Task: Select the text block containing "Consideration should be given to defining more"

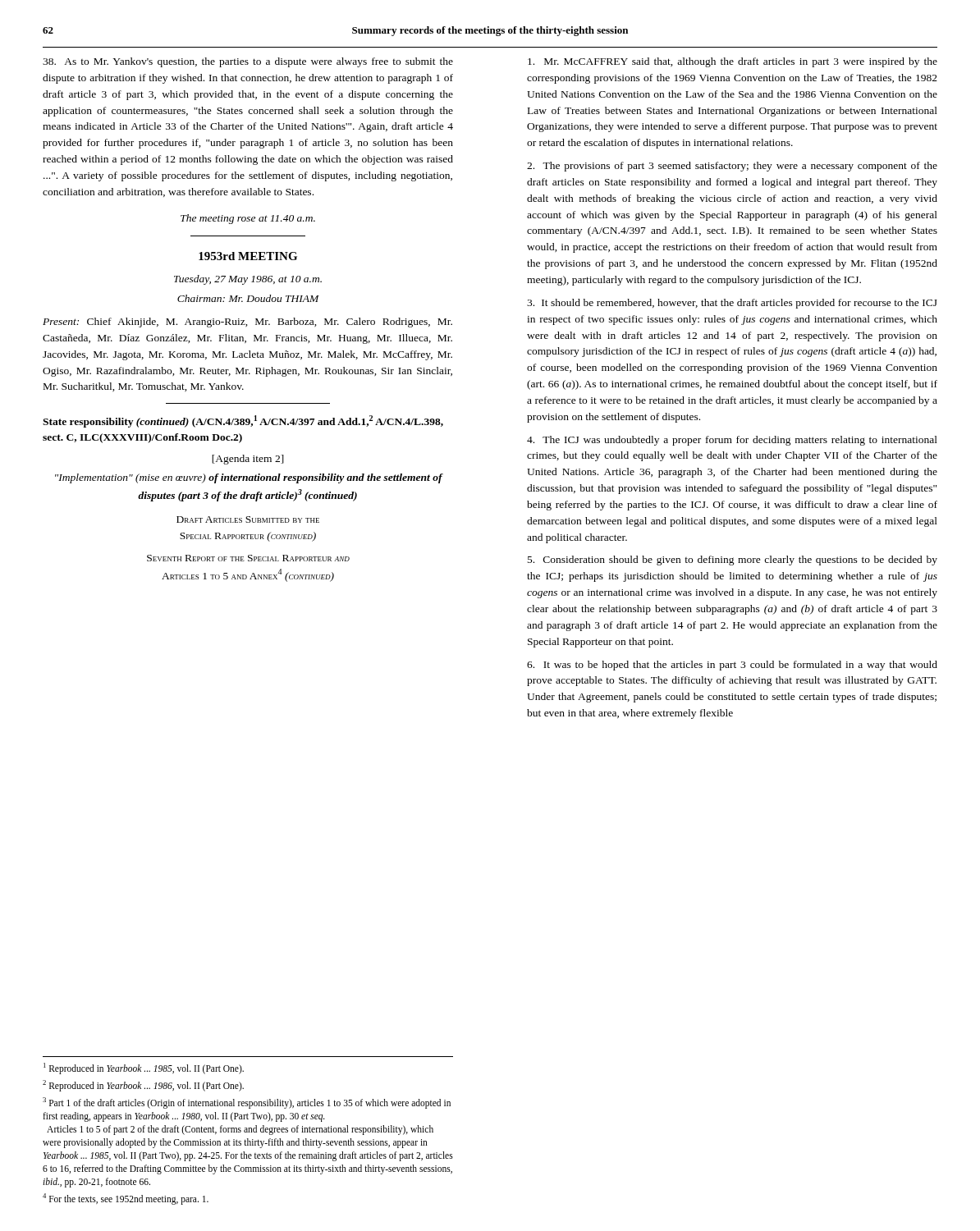Action: point(732,600)
